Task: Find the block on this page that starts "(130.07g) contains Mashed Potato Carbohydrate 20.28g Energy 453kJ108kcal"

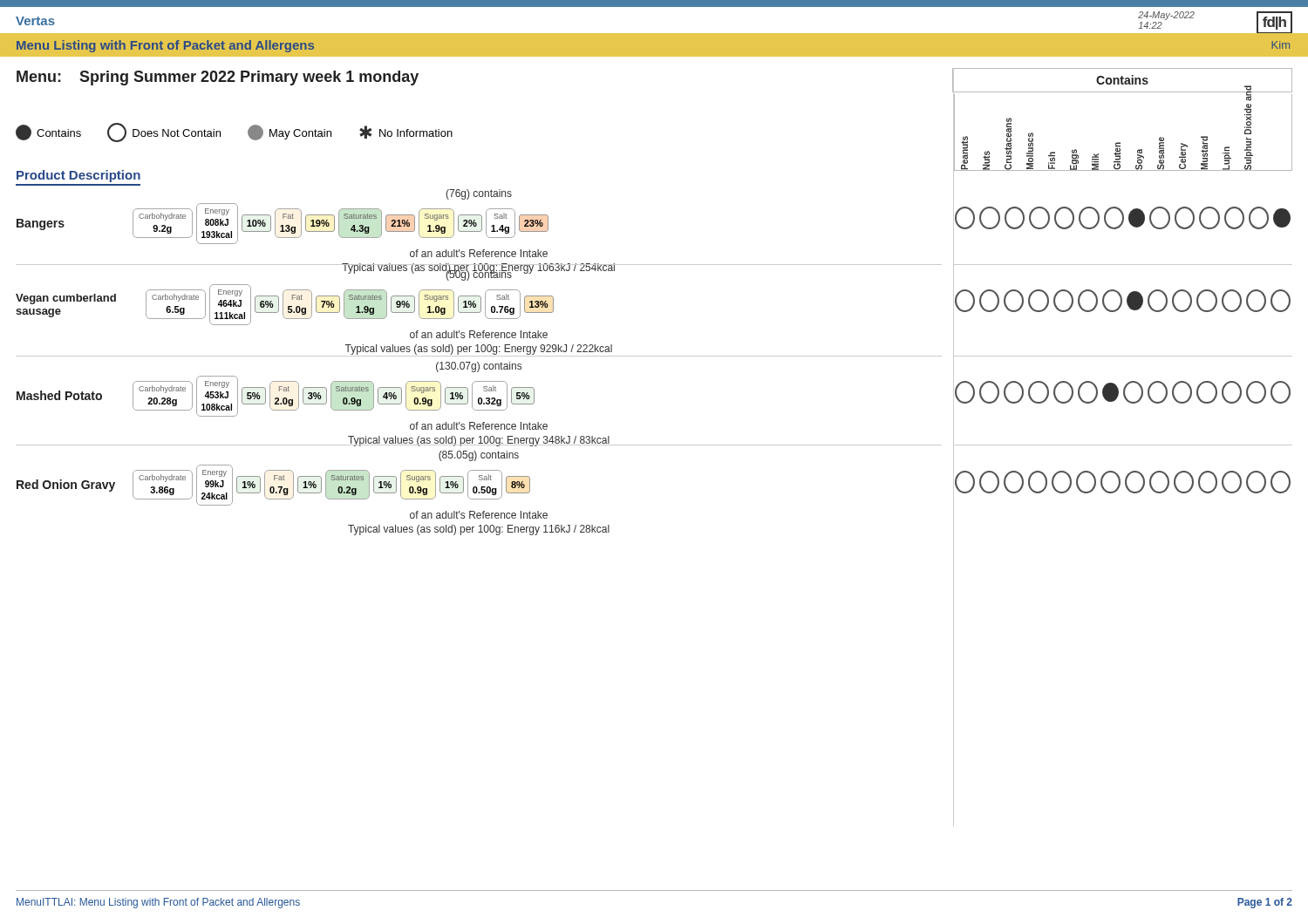Action: [x=479, y=403]
